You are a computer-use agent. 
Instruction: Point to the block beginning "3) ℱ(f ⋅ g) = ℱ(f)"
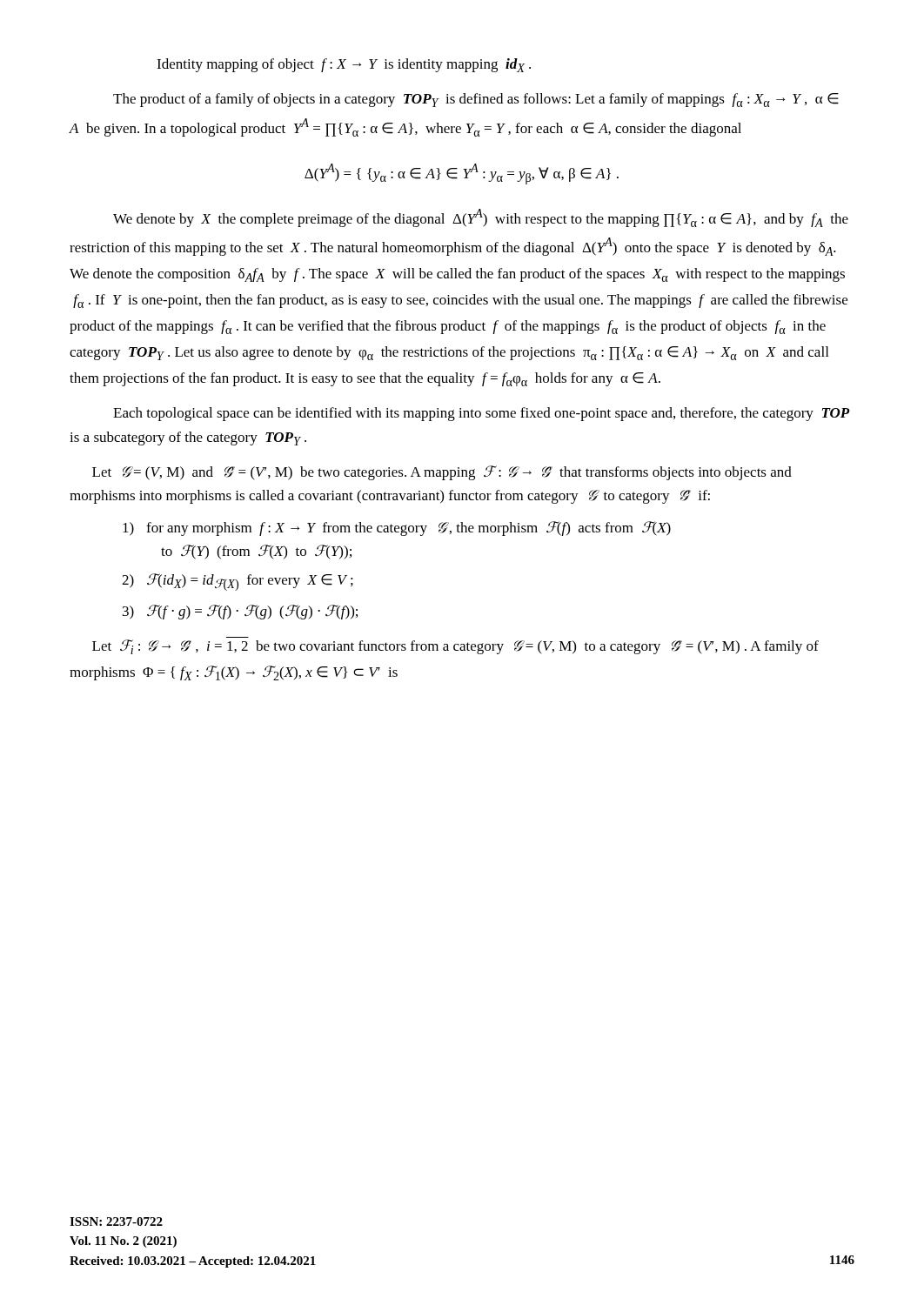coord(240,612)
